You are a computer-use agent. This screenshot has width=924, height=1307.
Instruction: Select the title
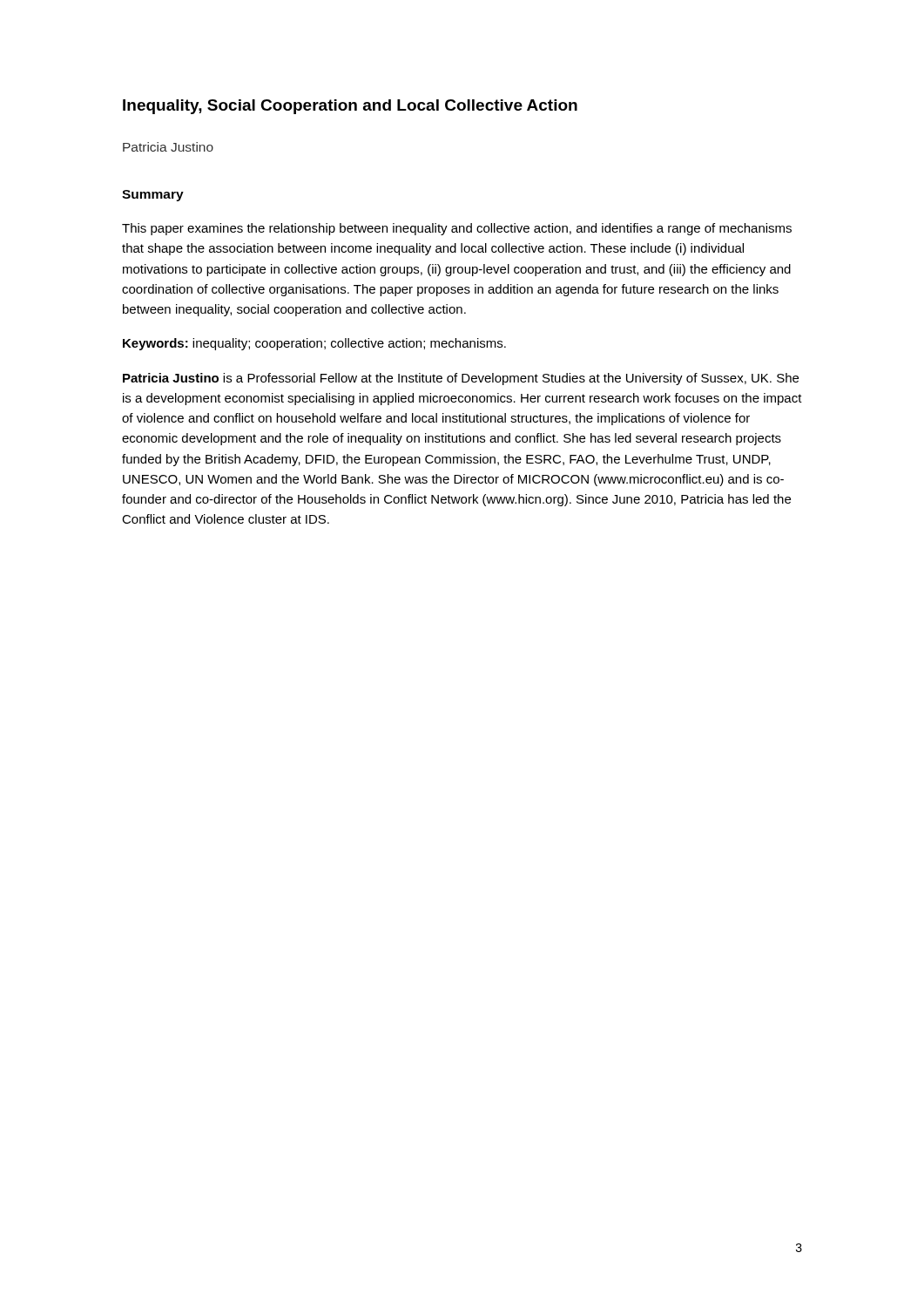[x=350, y=105]
